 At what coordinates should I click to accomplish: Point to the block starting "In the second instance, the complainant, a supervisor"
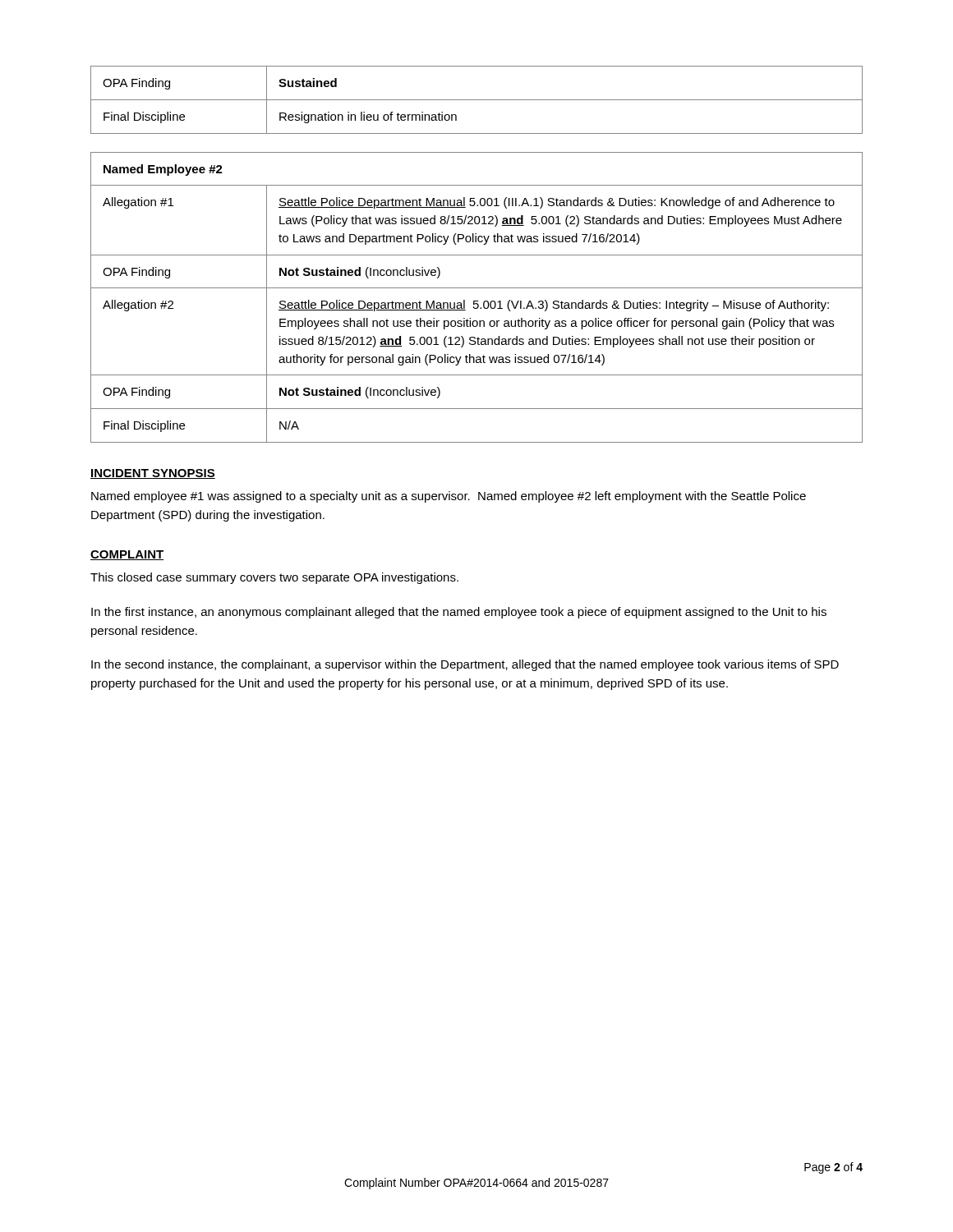[x=465, y=674]
